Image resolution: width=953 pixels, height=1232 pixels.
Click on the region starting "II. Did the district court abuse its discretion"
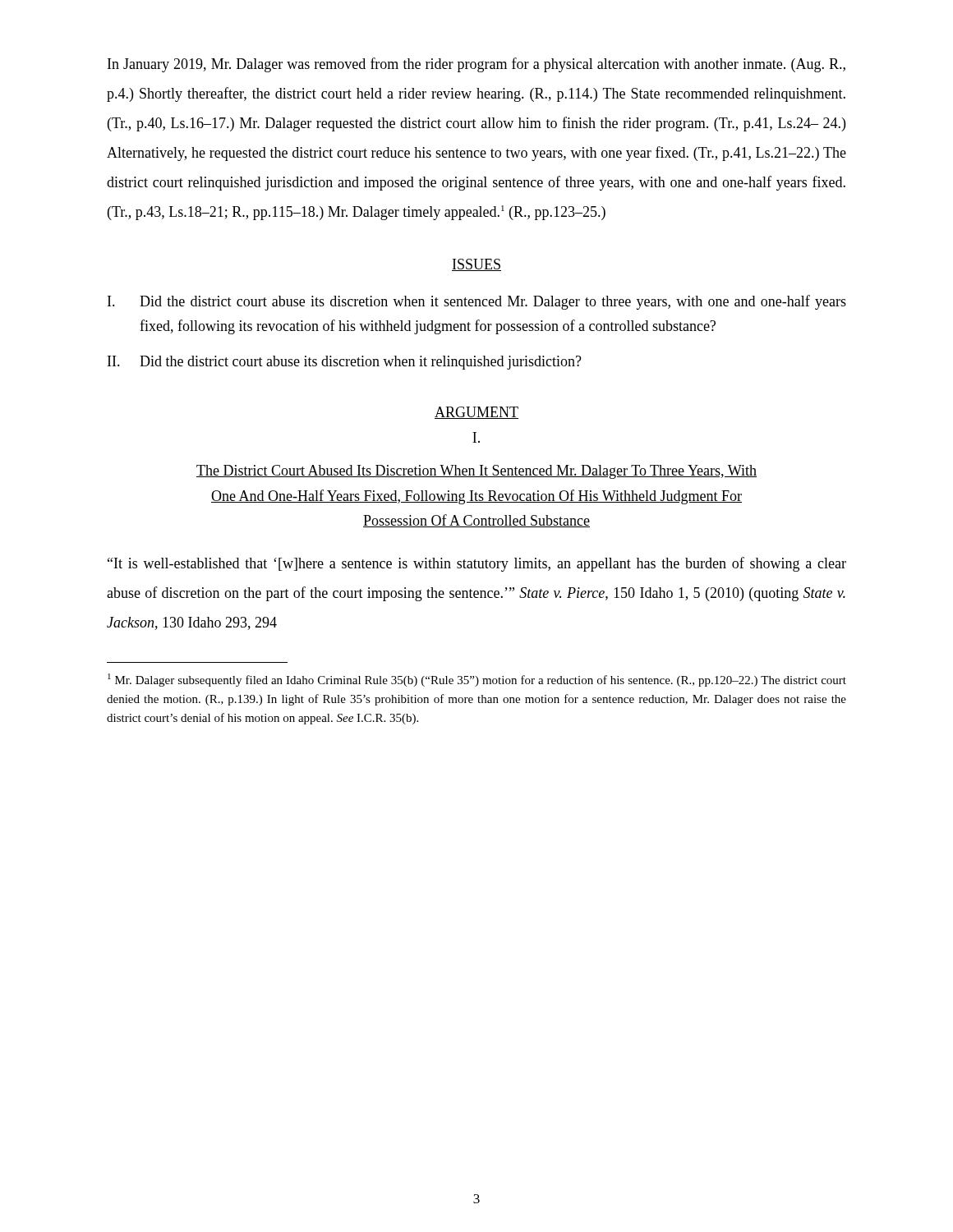tap(476, 362)
